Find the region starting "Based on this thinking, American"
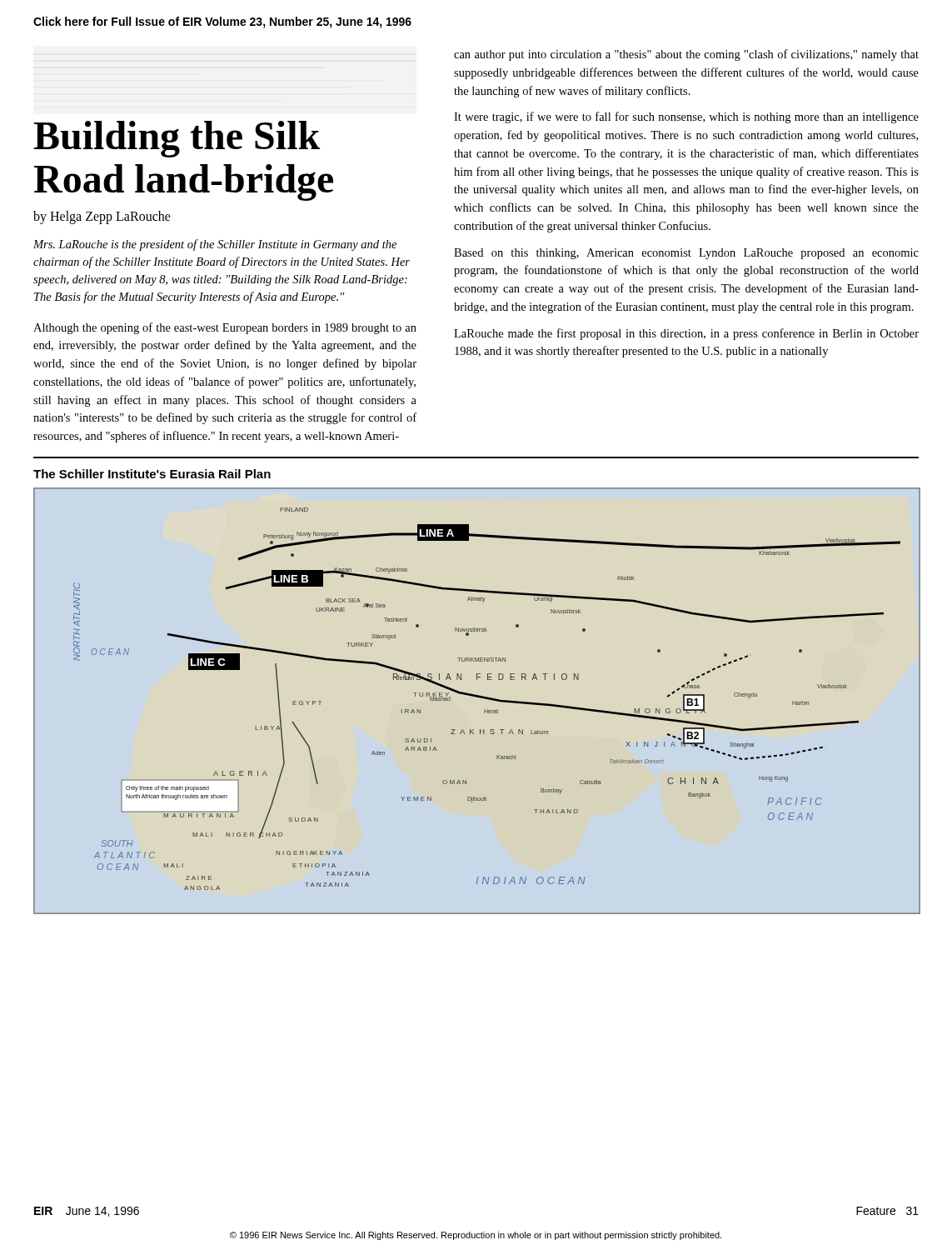 click(686, 279)
